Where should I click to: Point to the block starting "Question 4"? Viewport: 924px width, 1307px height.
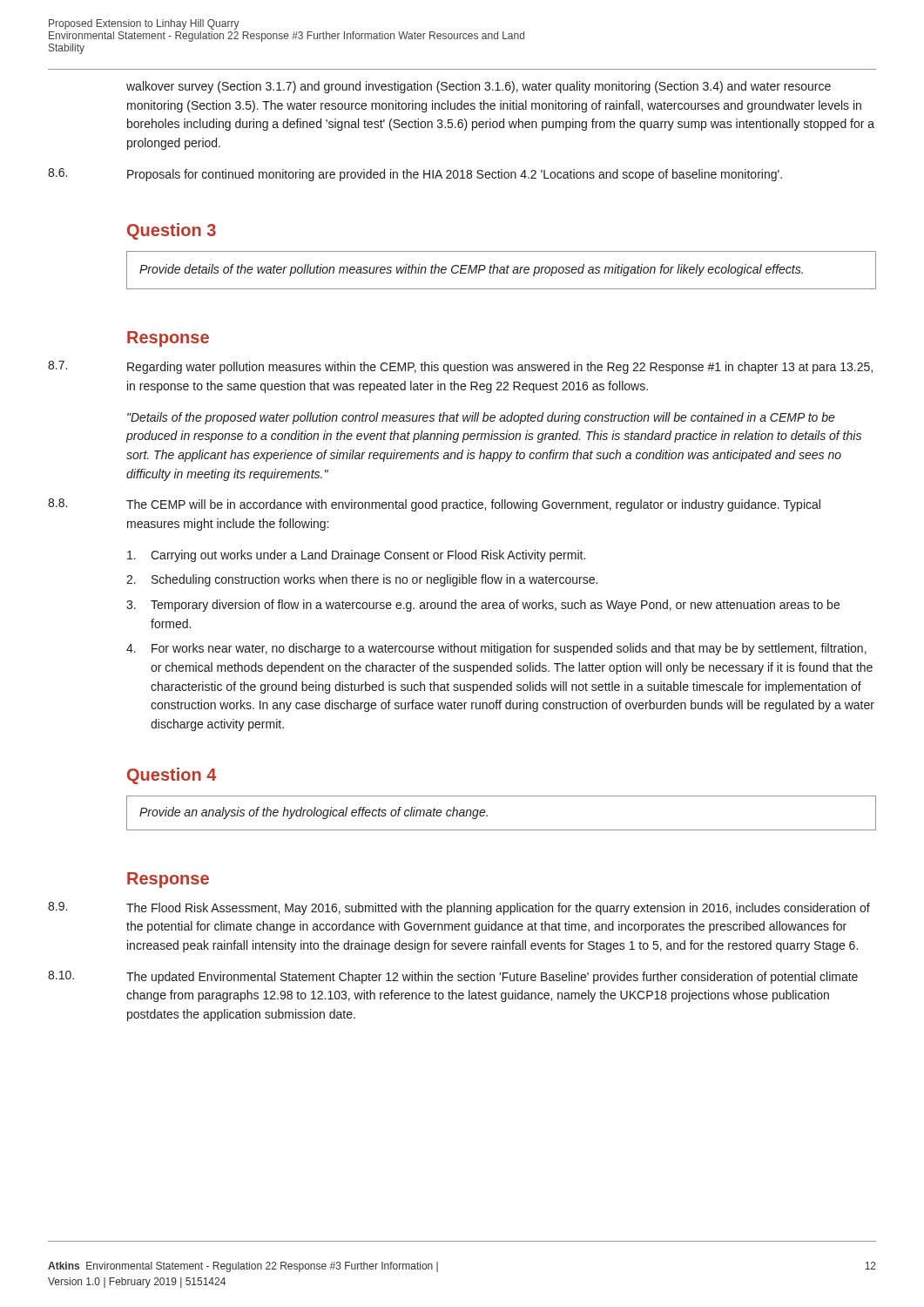coord(171,774)
